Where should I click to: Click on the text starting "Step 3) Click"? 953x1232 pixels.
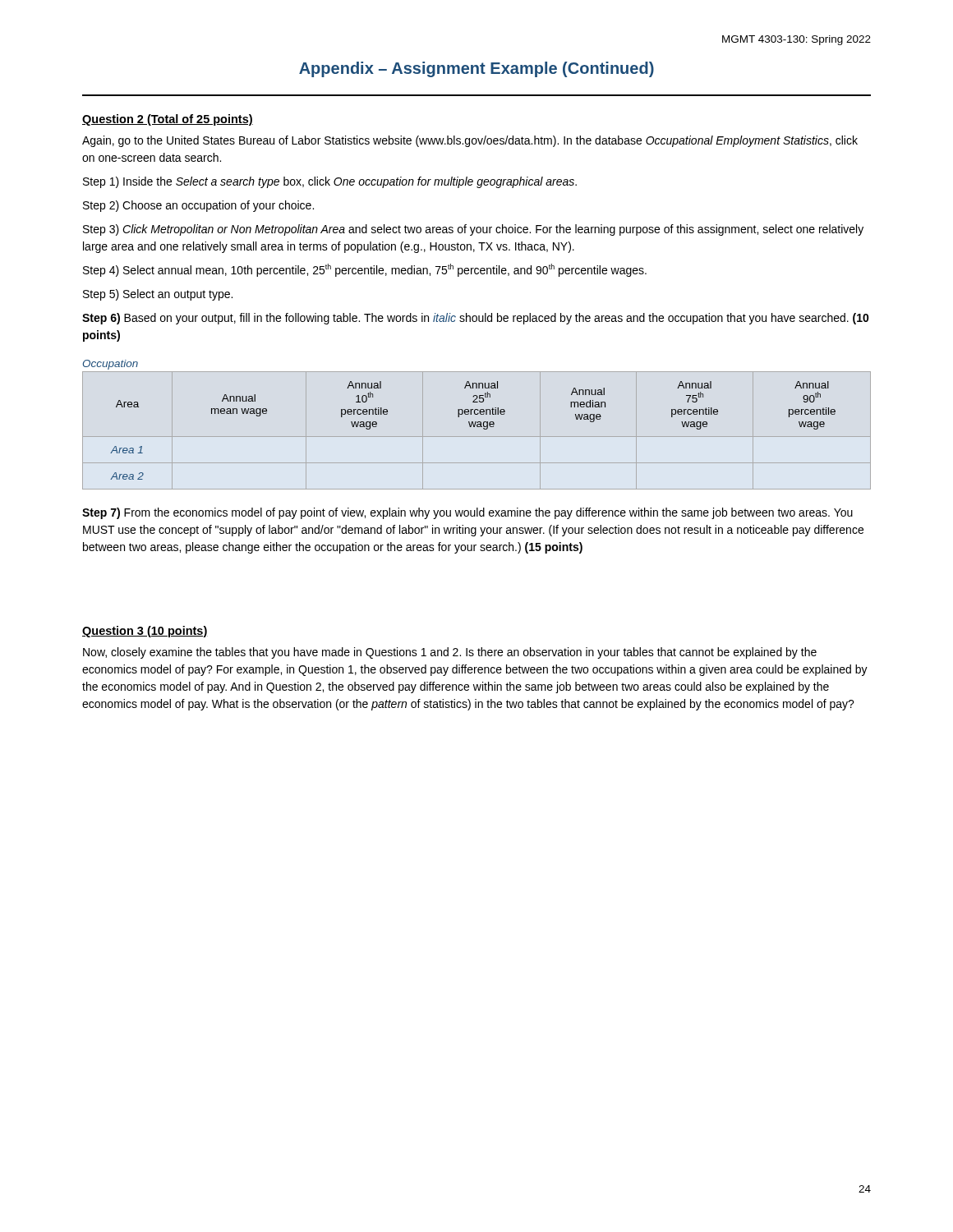pyautogui.click(x=473, y=238)
